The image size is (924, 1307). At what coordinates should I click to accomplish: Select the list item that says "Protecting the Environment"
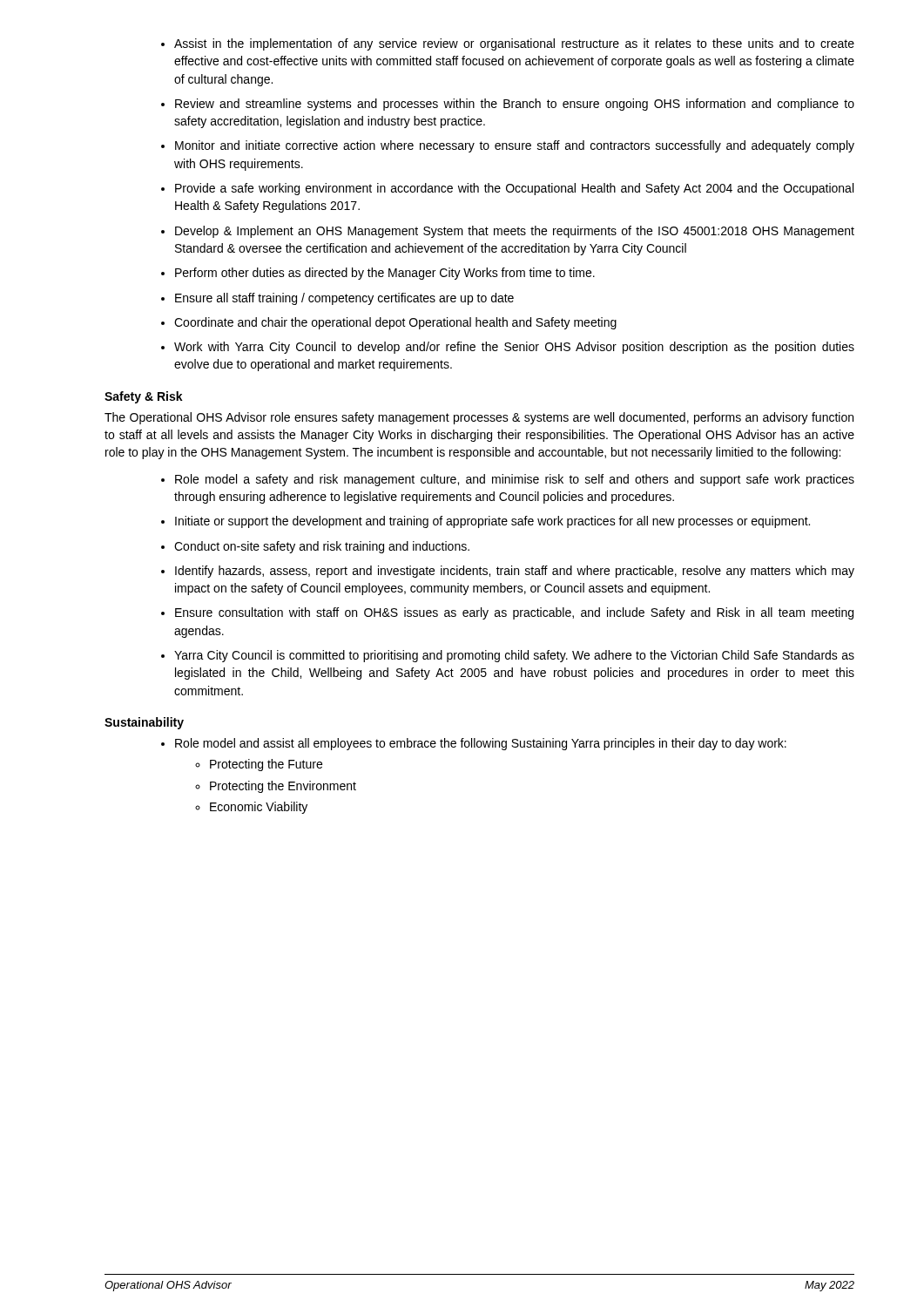283,787
